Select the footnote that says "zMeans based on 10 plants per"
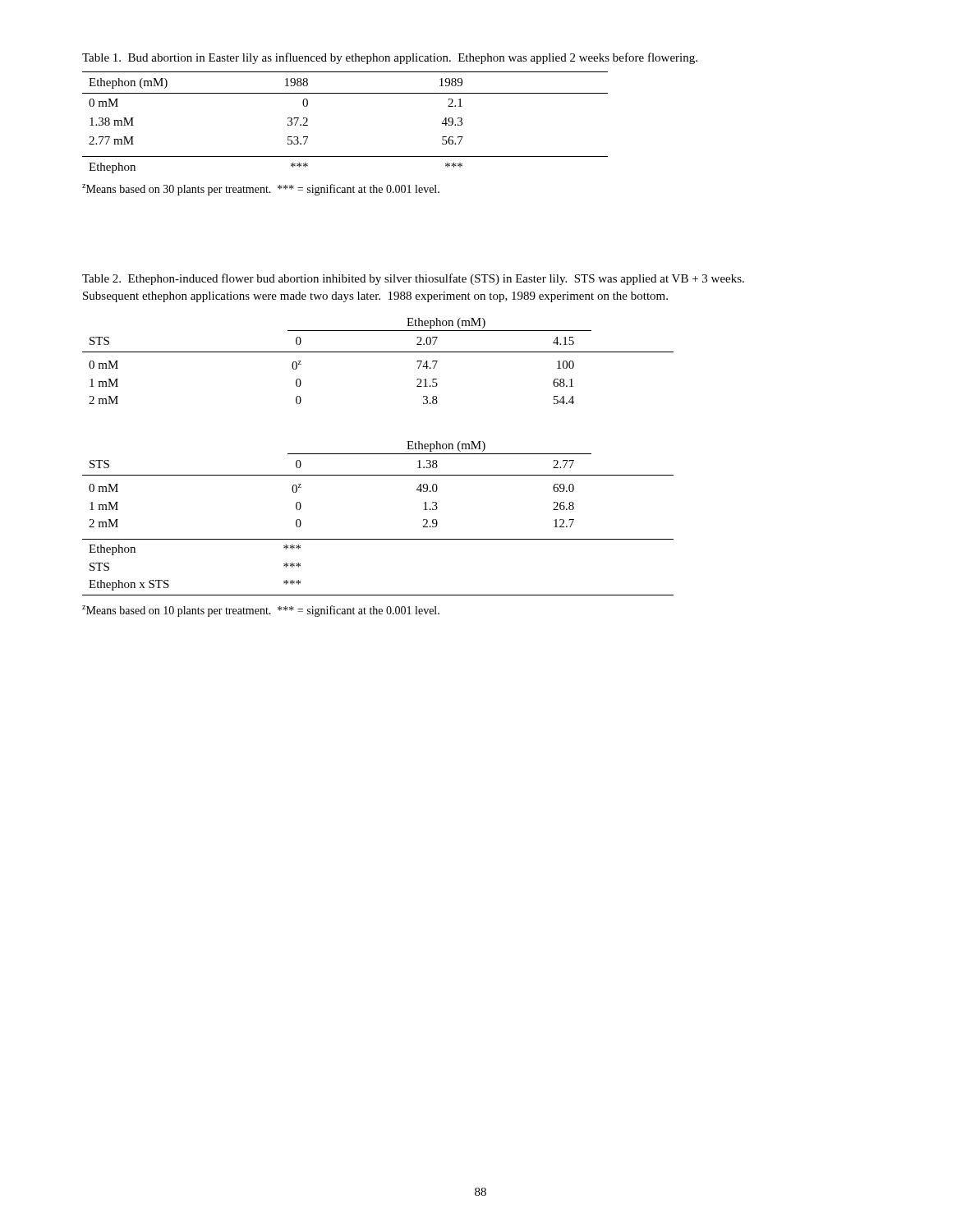 point(261,609)
